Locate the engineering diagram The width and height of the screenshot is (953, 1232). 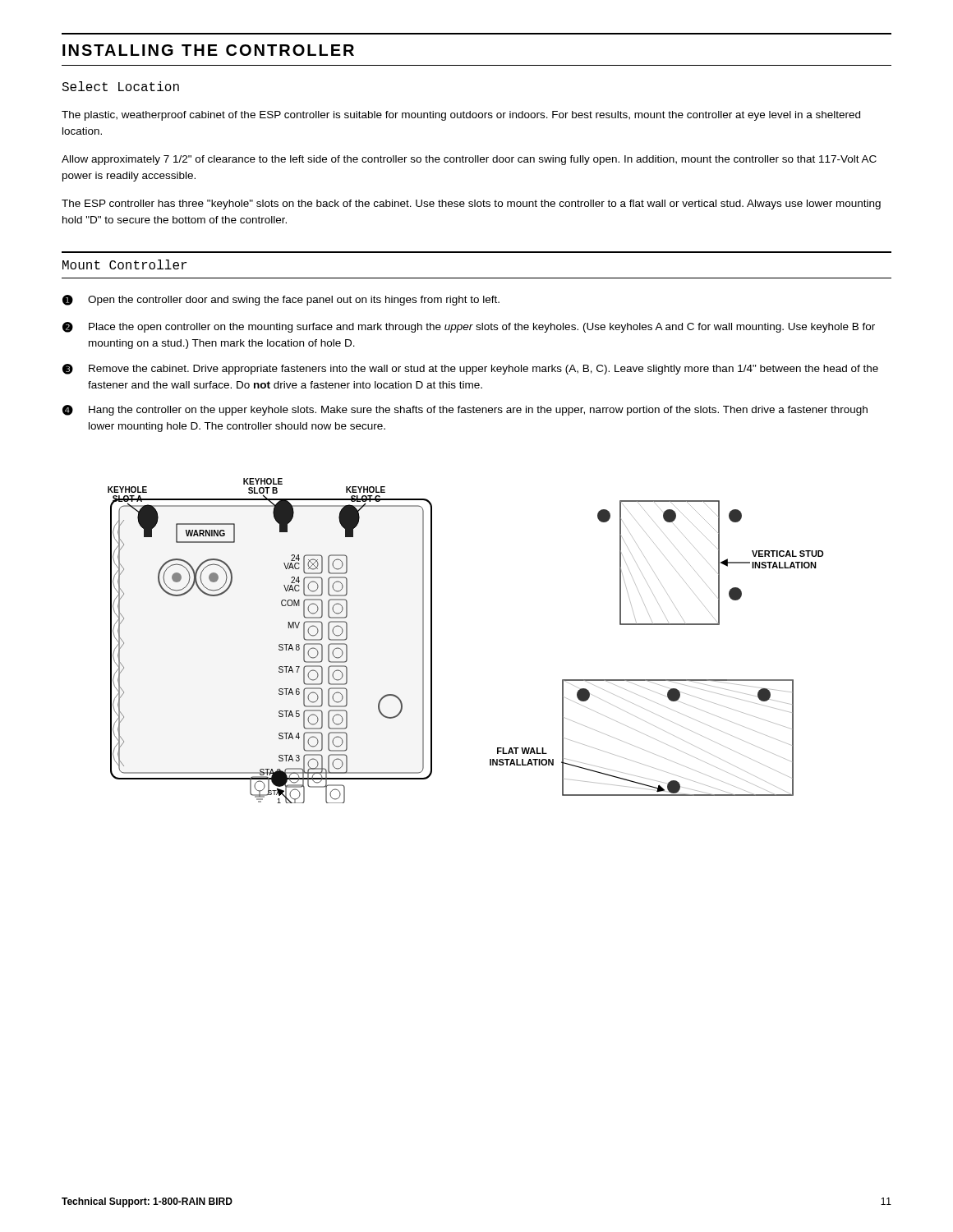click(476, 626)
